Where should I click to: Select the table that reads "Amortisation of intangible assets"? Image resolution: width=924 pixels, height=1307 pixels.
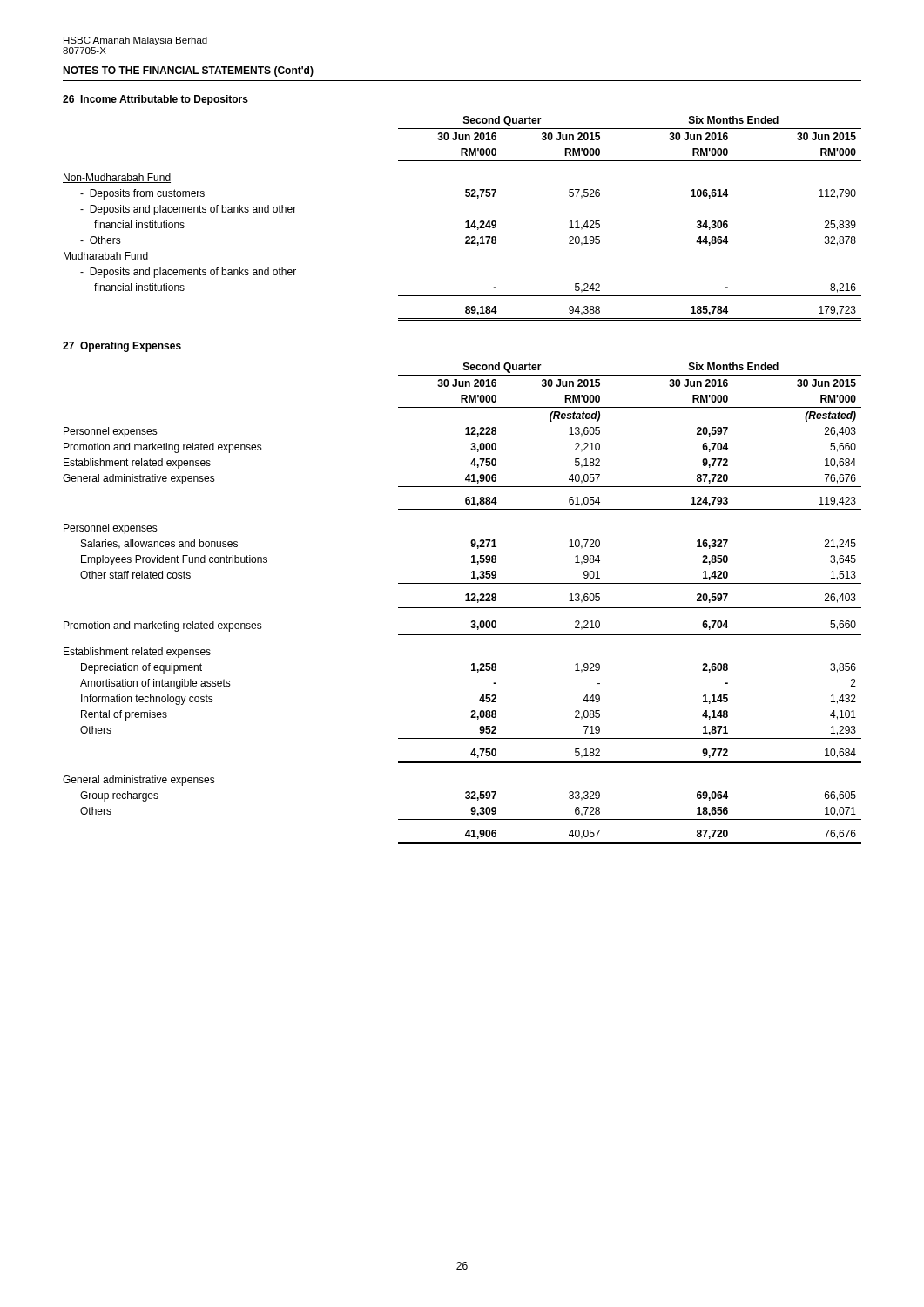[x=462, y=602]
